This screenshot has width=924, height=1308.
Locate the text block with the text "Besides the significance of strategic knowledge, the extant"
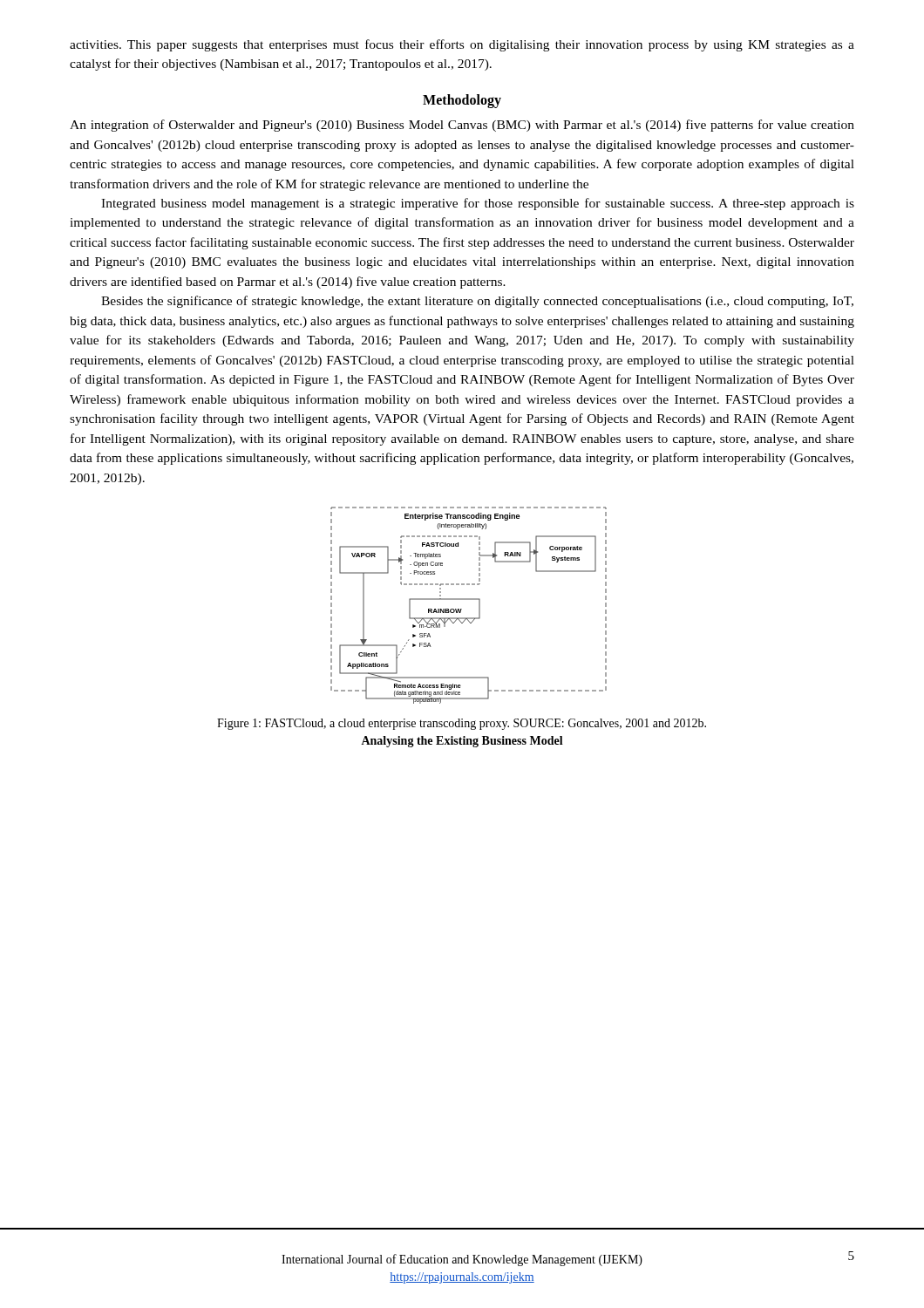[462, 389]
